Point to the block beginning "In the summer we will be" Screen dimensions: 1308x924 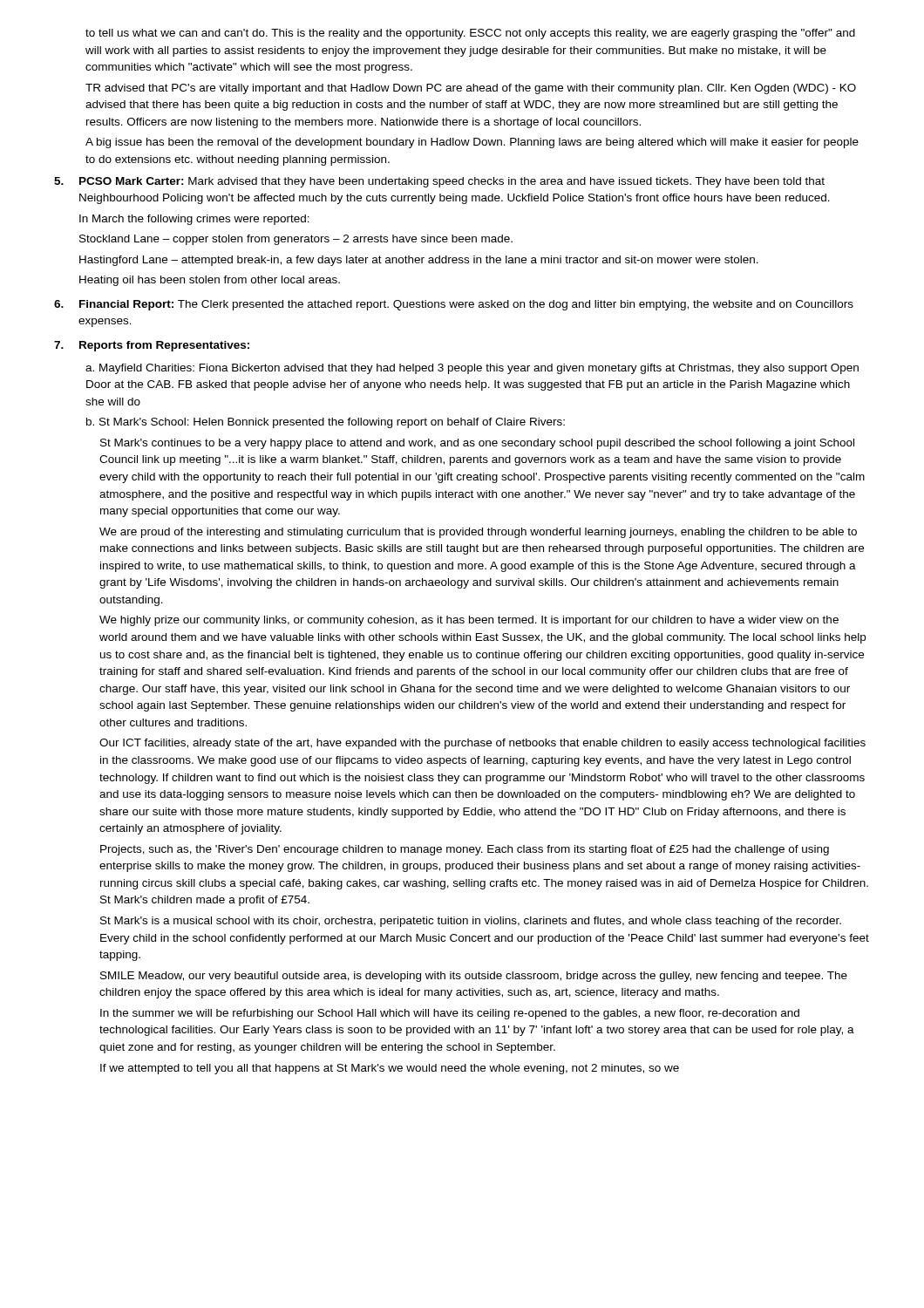pos(485,1030)
